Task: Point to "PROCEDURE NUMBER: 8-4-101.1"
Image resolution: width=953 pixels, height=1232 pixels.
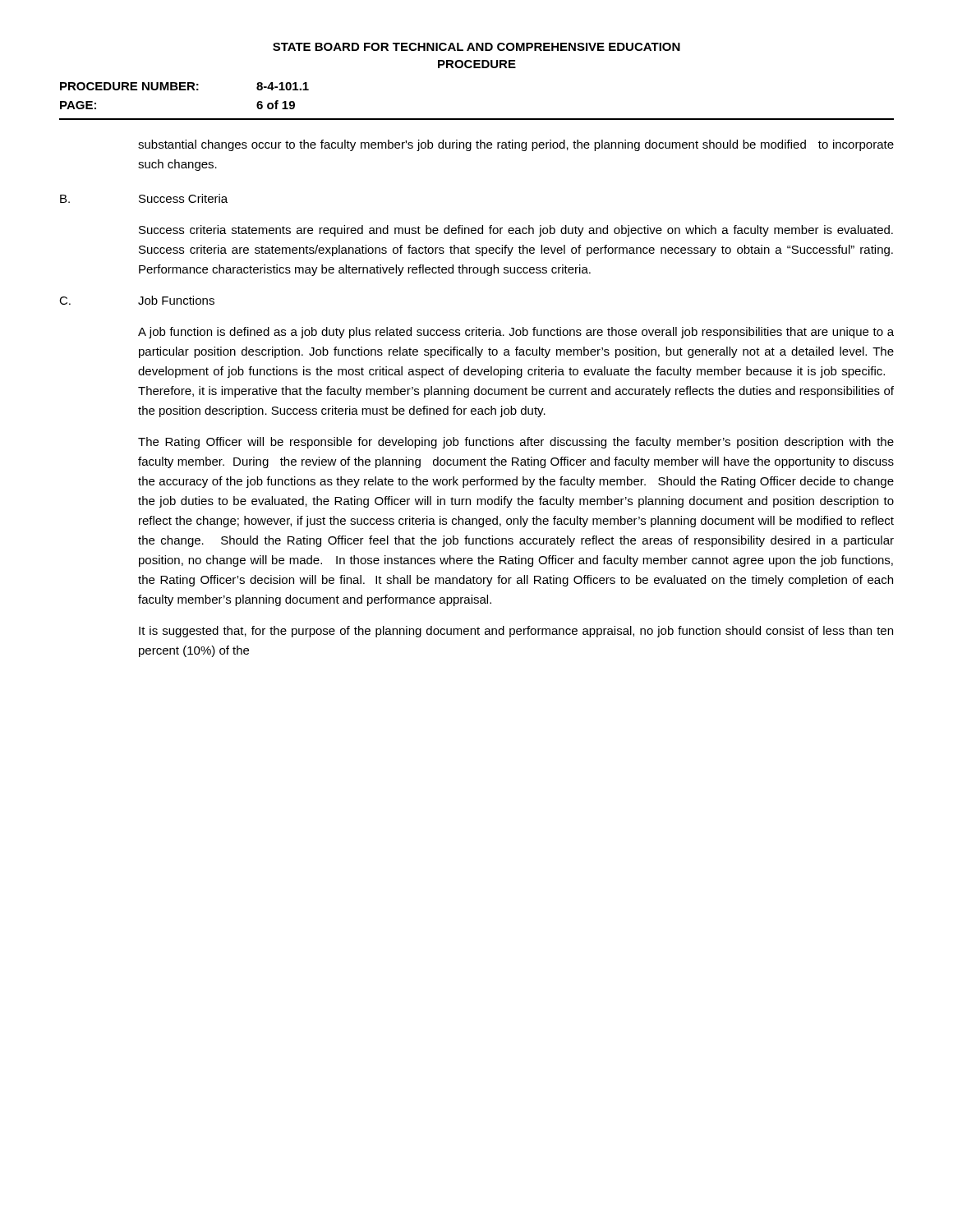Action: [x=184, y=86]
